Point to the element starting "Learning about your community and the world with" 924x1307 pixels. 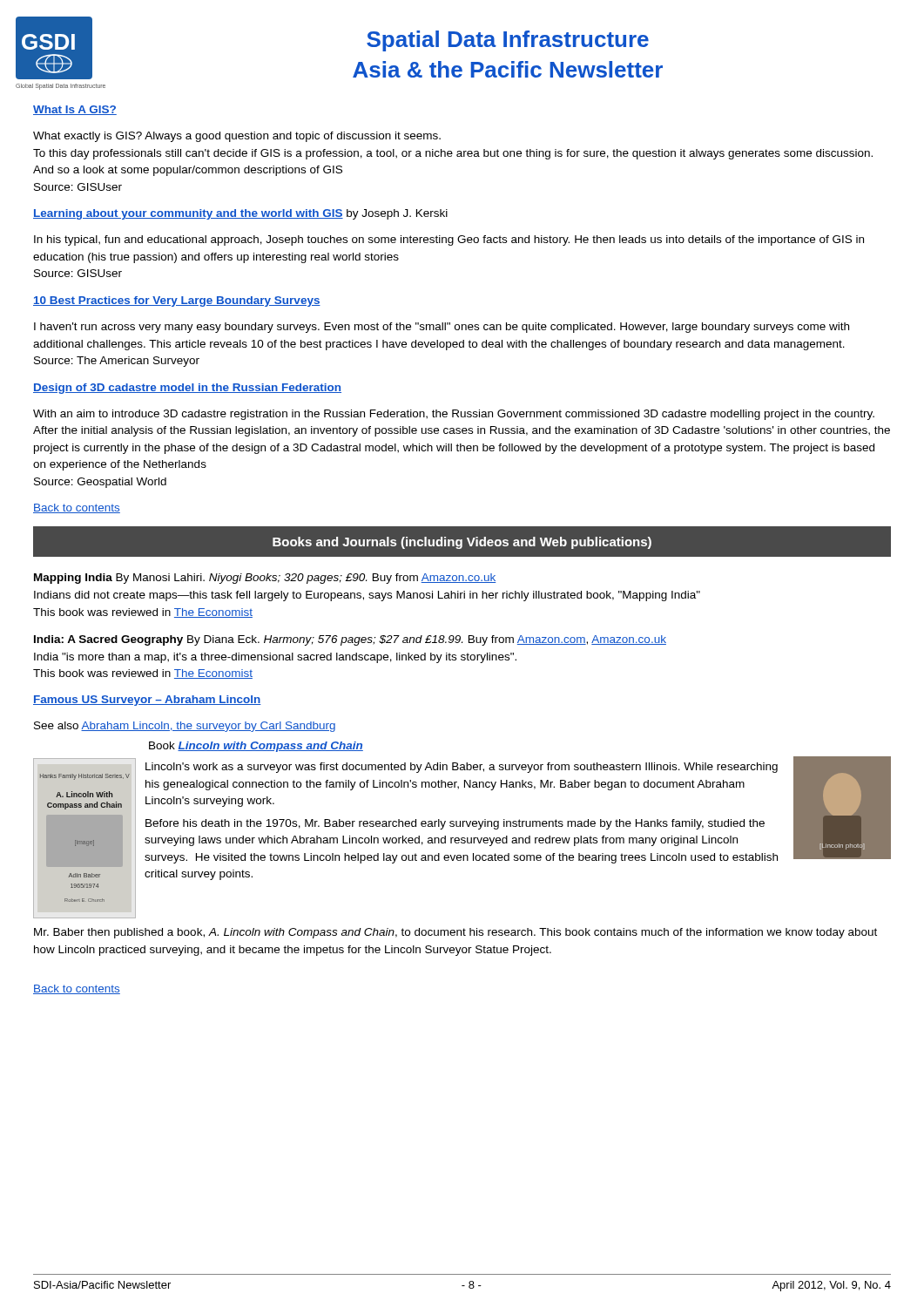(241, 213)
